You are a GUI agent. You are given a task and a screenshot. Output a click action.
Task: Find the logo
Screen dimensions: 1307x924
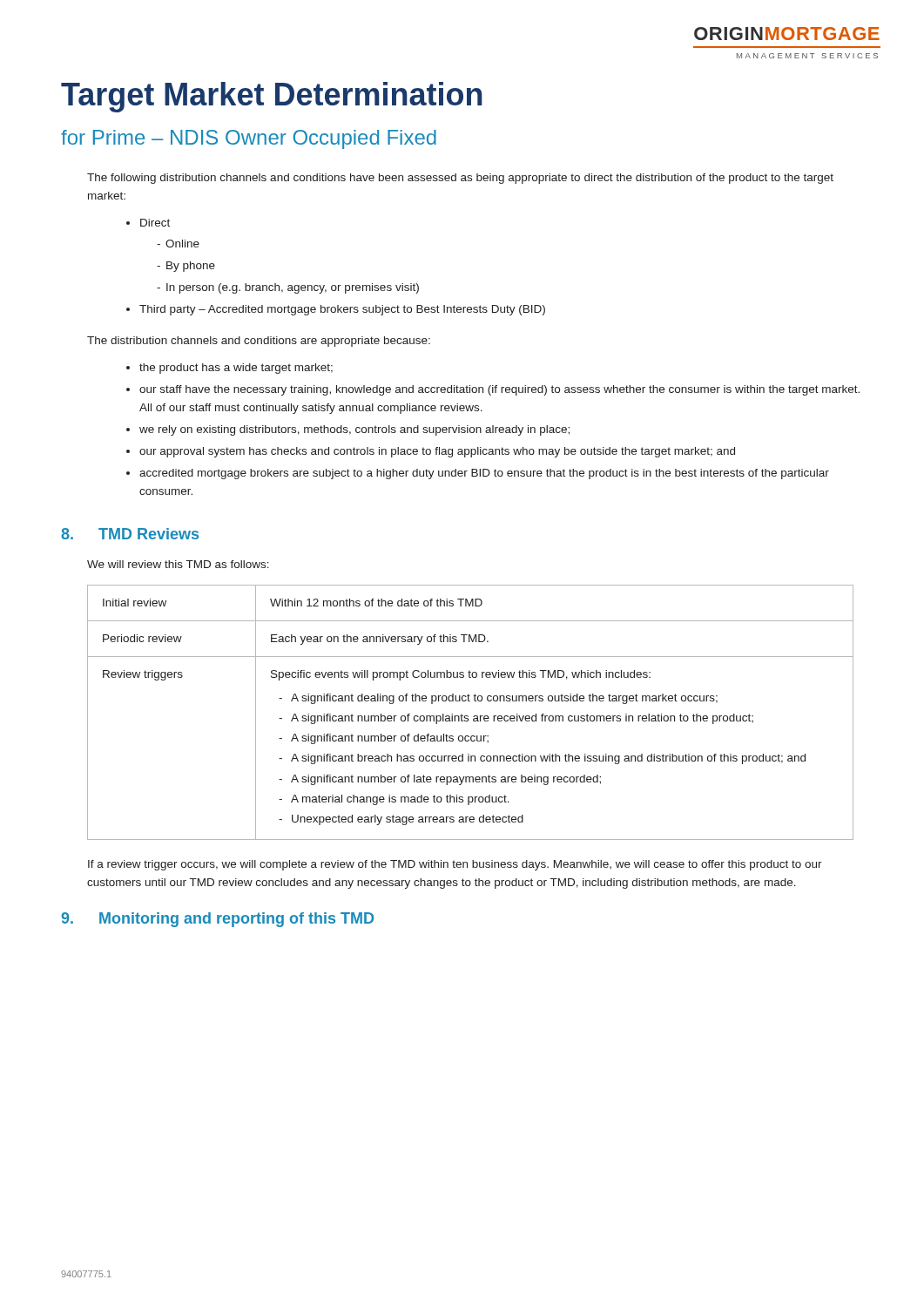[x=787, y=42]
